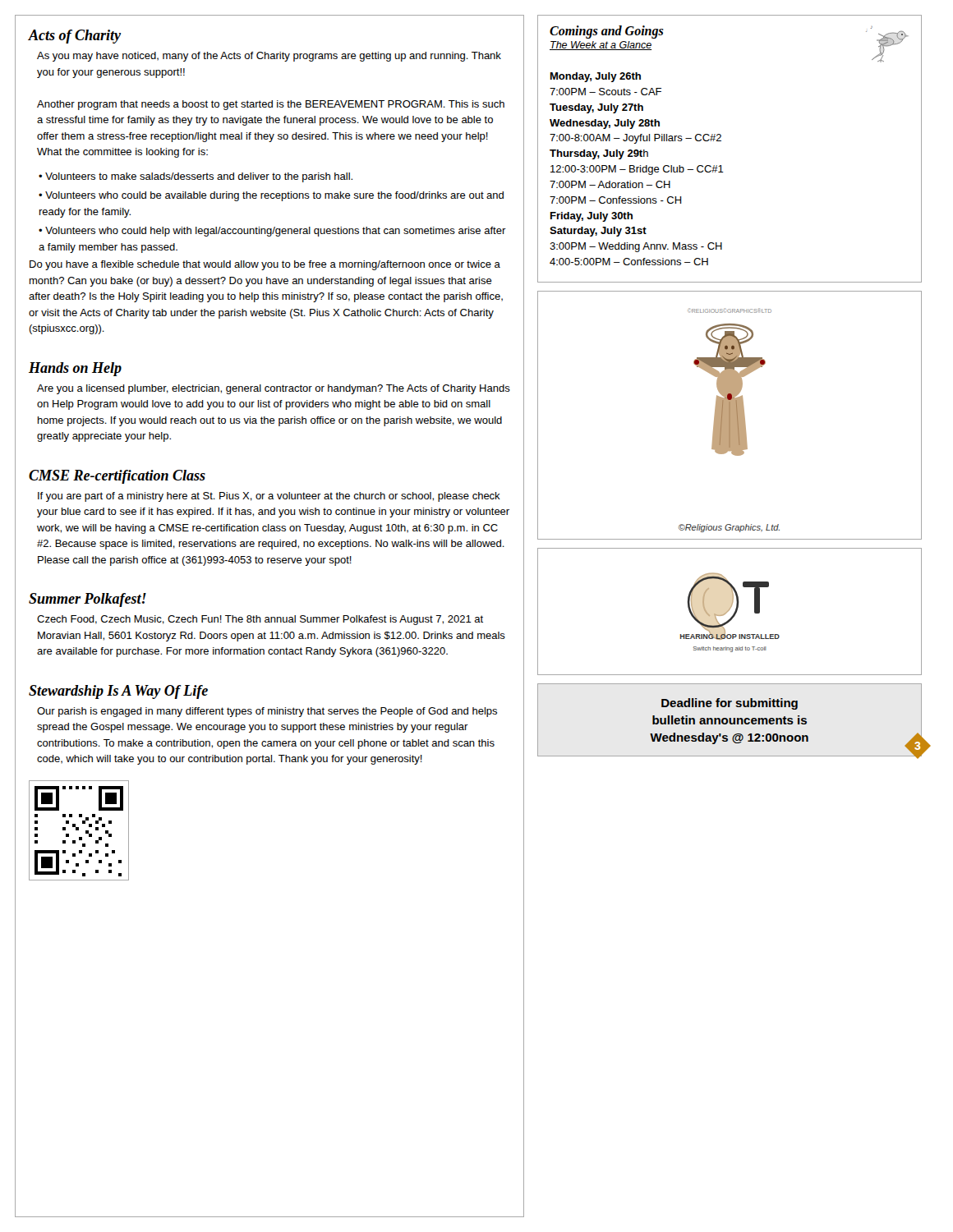
Task: Click on the title with the text "Comings and Goings"
Action: 607,31
